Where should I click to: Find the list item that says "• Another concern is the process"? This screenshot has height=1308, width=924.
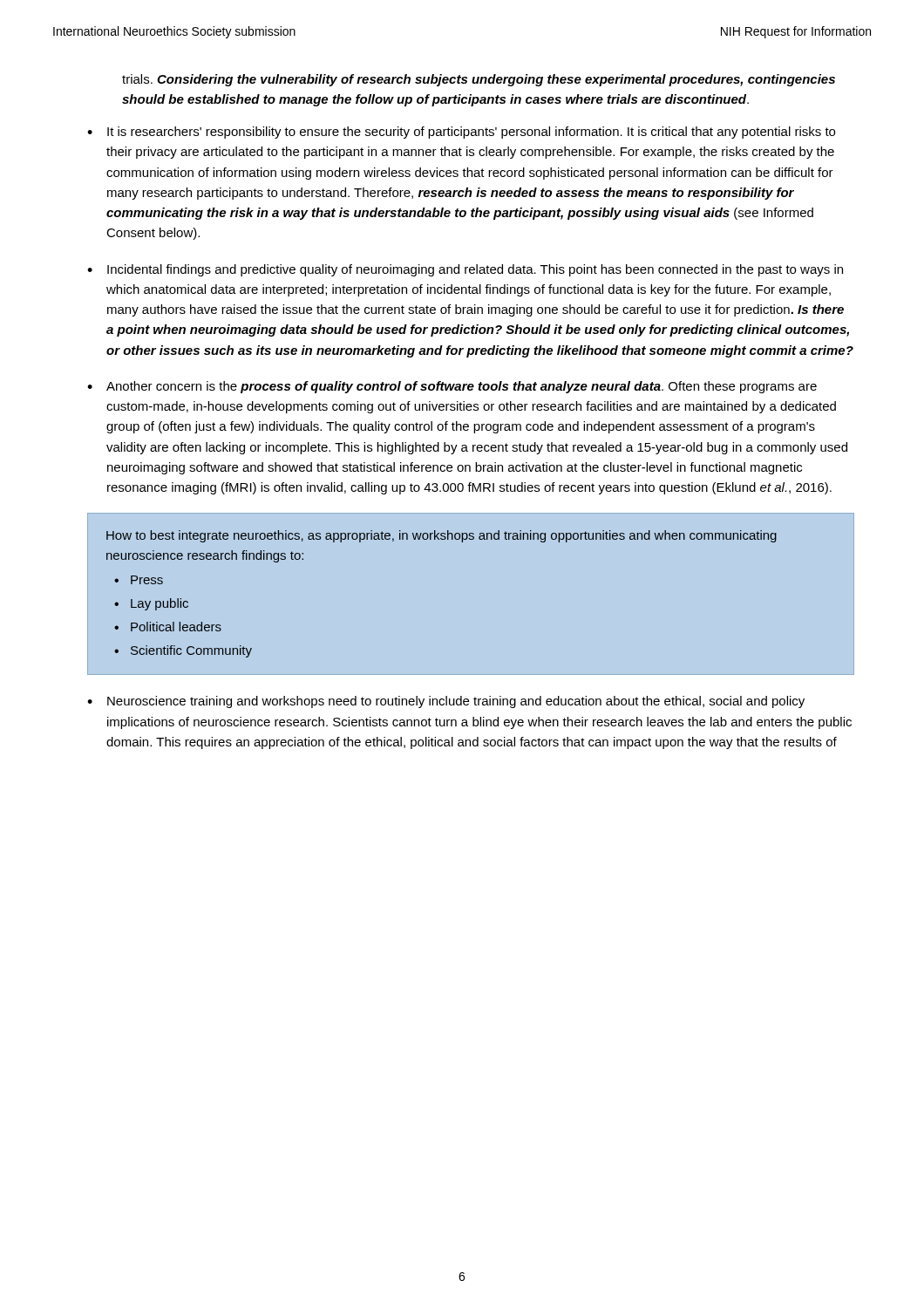[471, 436]
